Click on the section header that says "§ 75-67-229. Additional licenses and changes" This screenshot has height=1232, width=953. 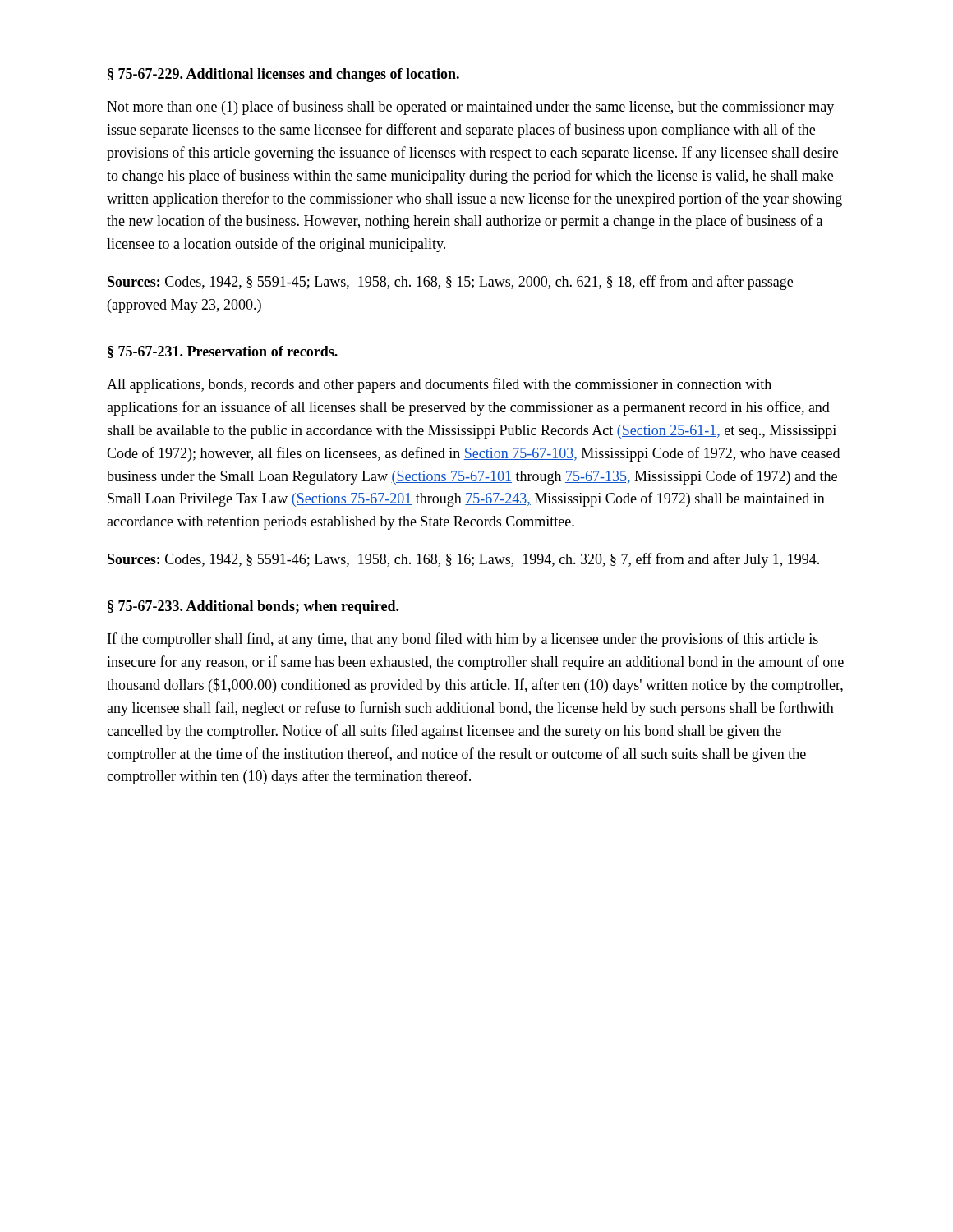pos(283,74)
